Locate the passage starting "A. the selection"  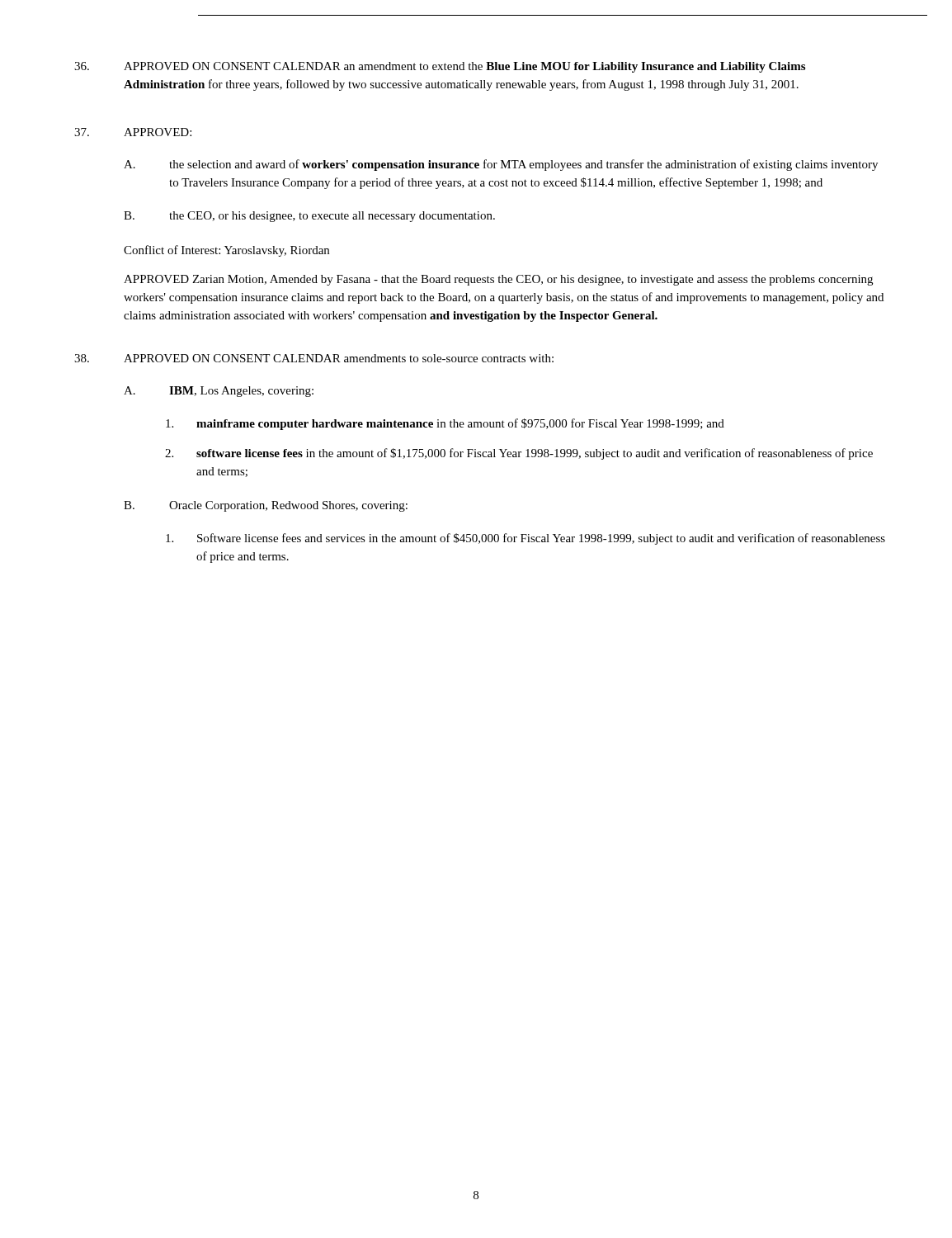click(505, 174)
